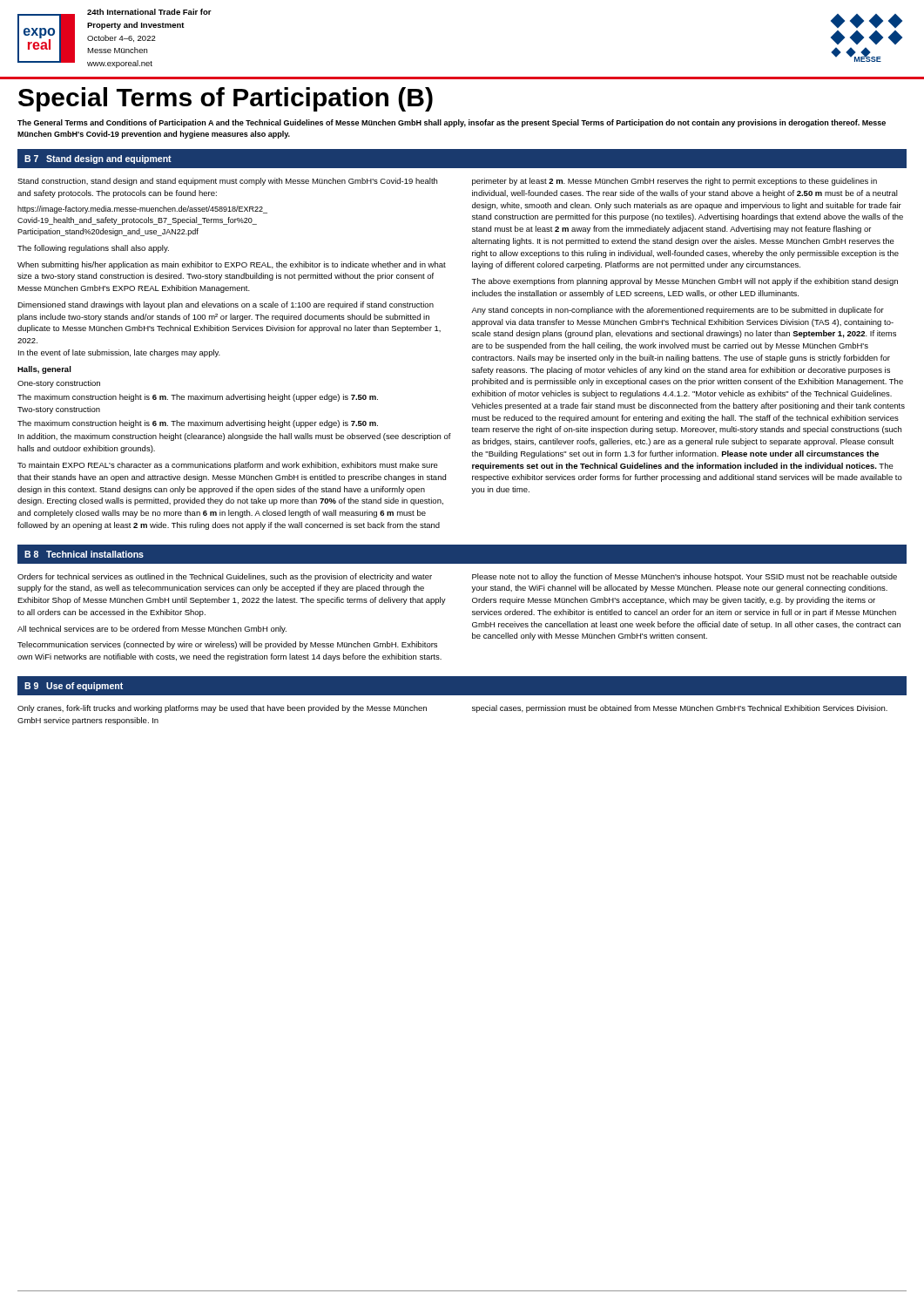Select the element starting "Please note not to alloy the function of"
Screen dimensions: 1307x924
pos(689,606)
